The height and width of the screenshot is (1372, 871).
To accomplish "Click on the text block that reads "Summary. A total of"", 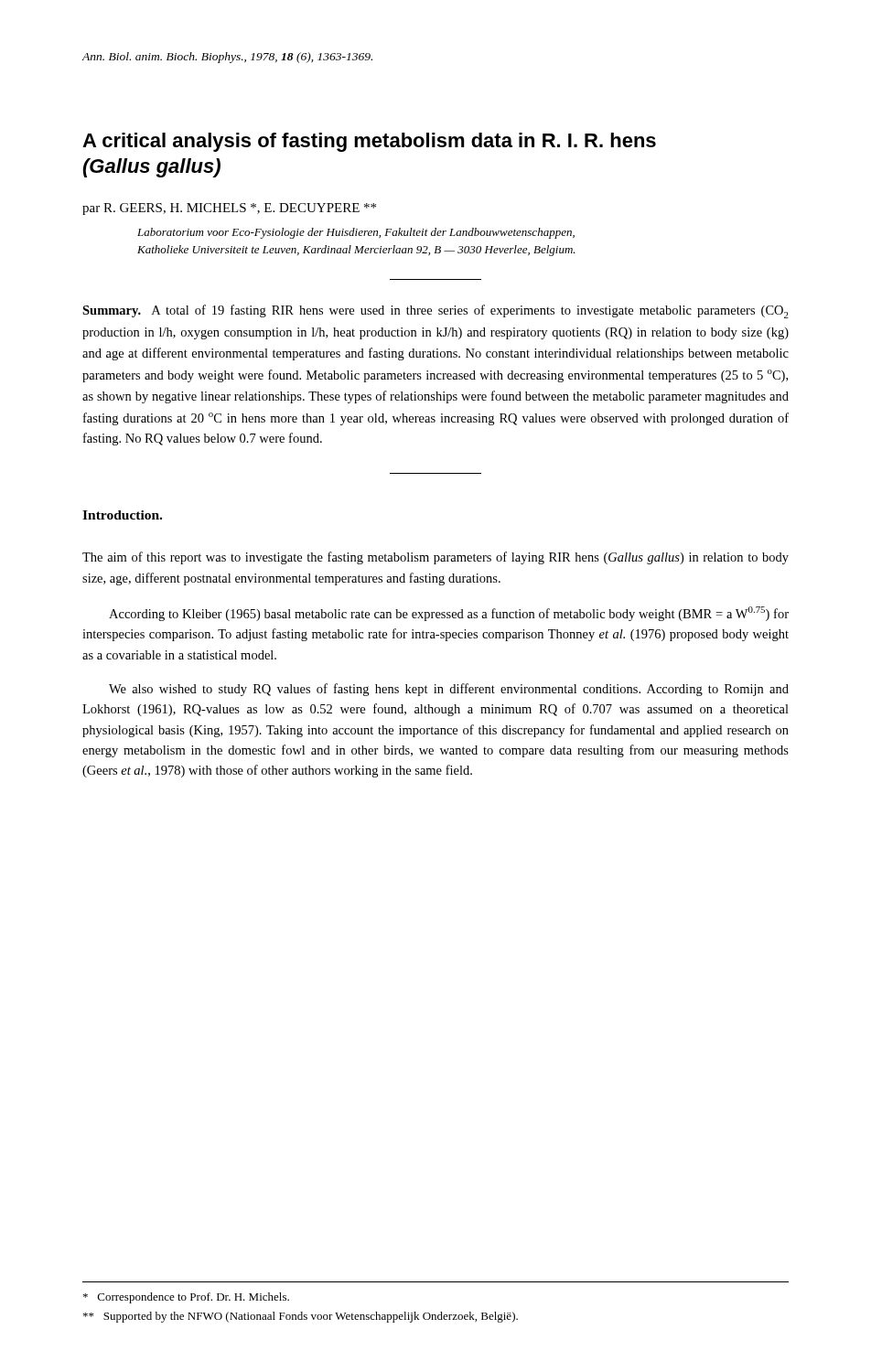I will (436, 374).
